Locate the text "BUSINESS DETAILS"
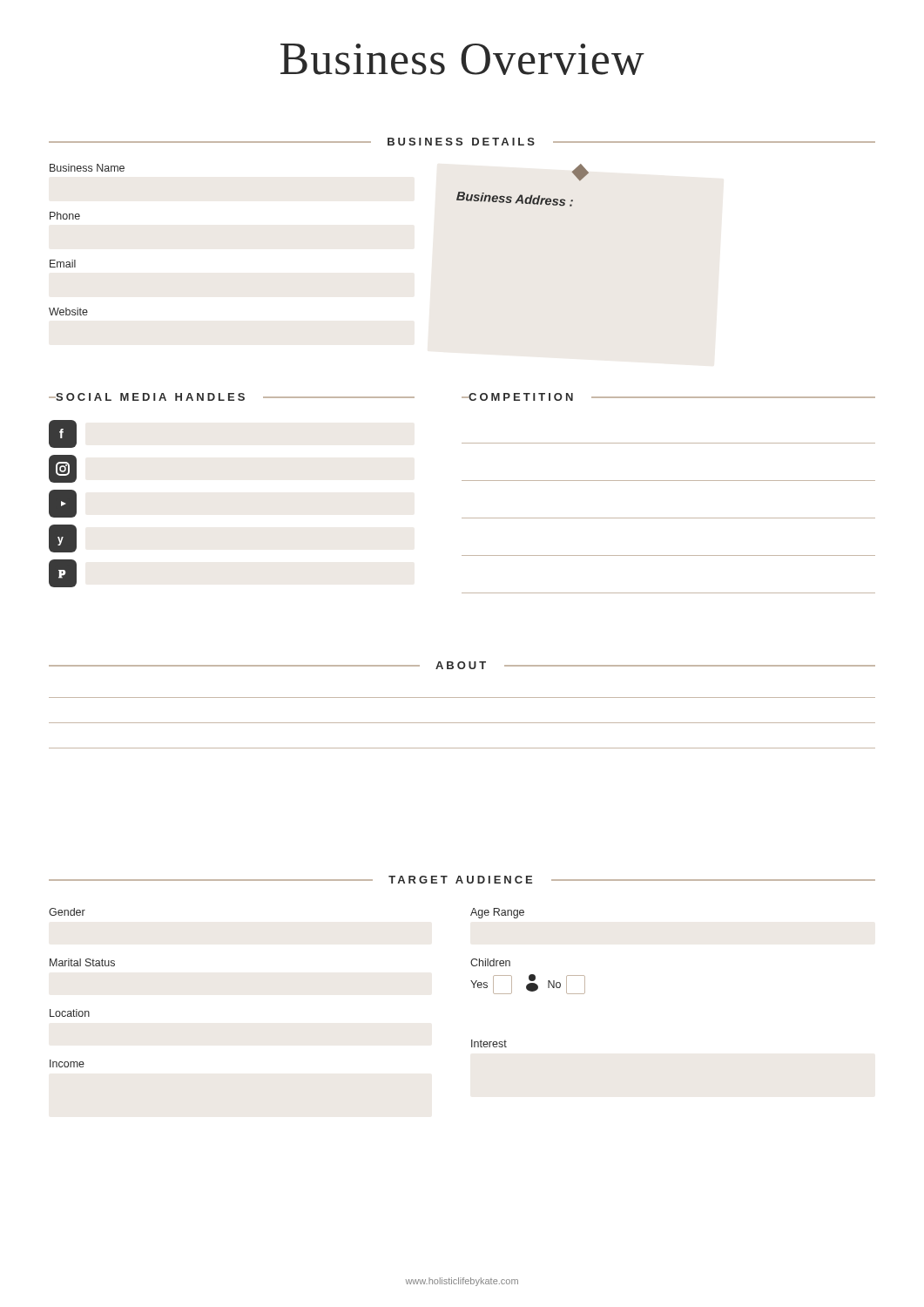 (462, 142)
